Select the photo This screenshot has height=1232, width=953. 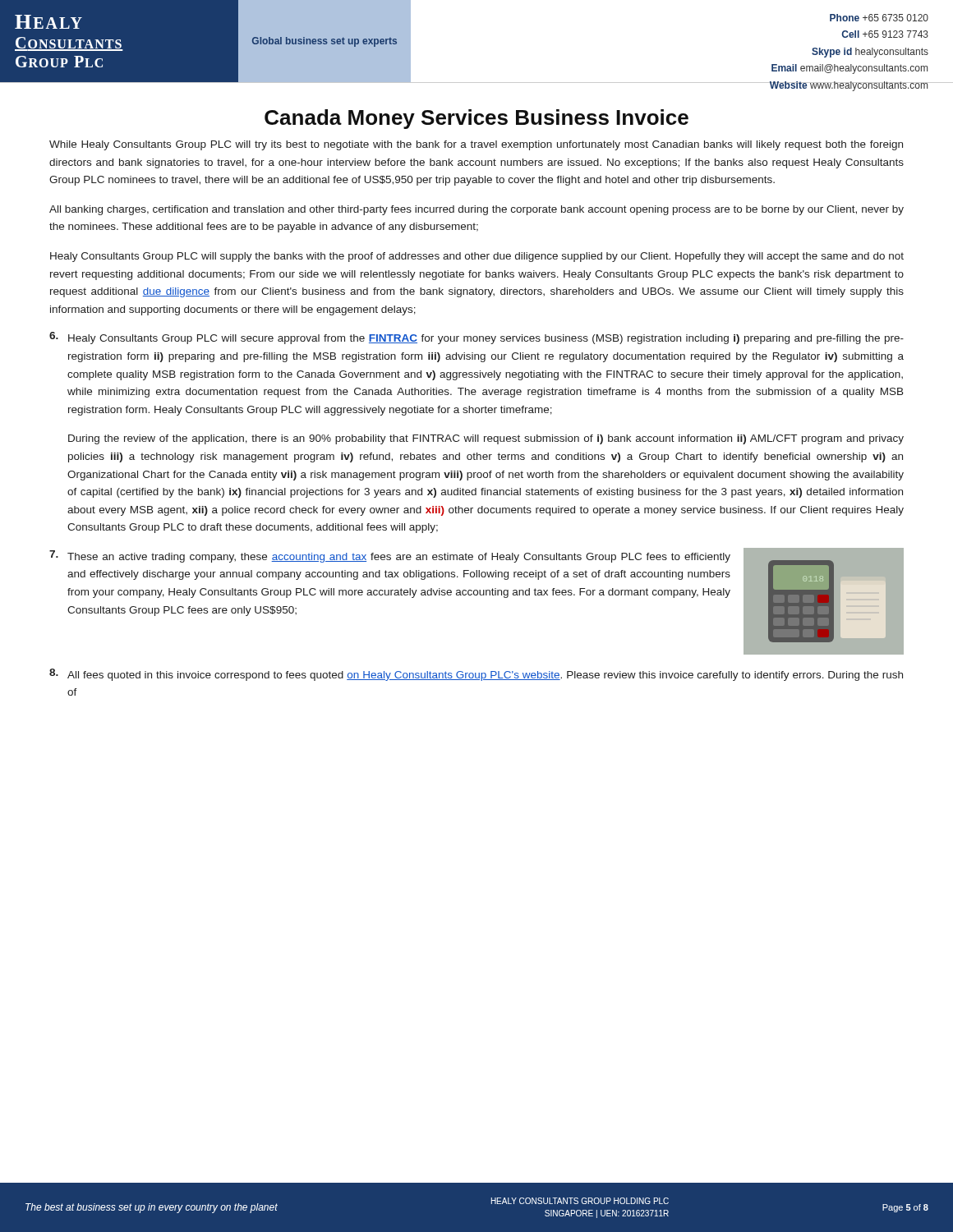824,601
